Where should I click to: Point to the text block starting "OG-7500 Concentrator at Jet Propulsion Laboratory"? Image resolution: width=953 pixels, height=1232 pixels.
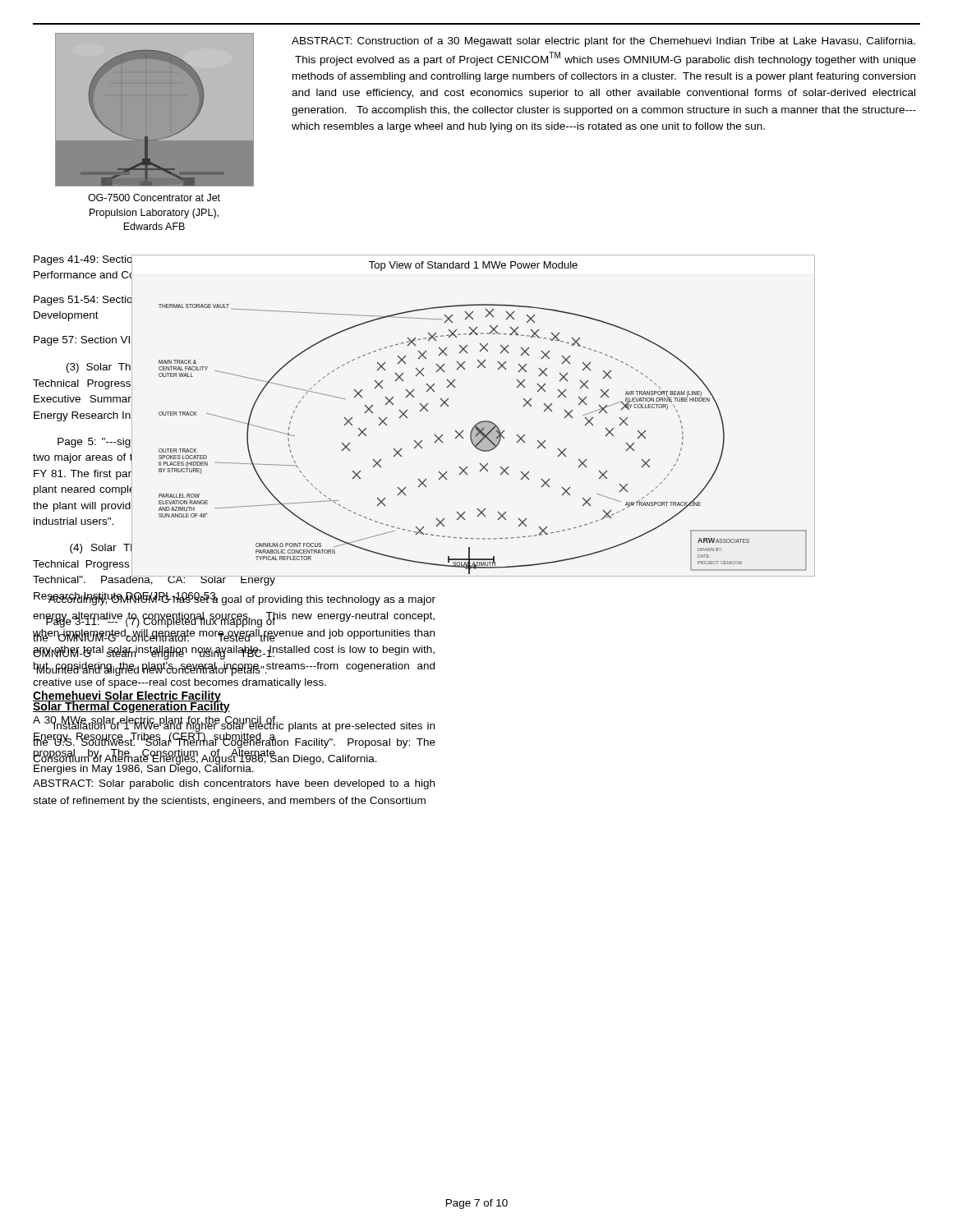pos(154,212)
